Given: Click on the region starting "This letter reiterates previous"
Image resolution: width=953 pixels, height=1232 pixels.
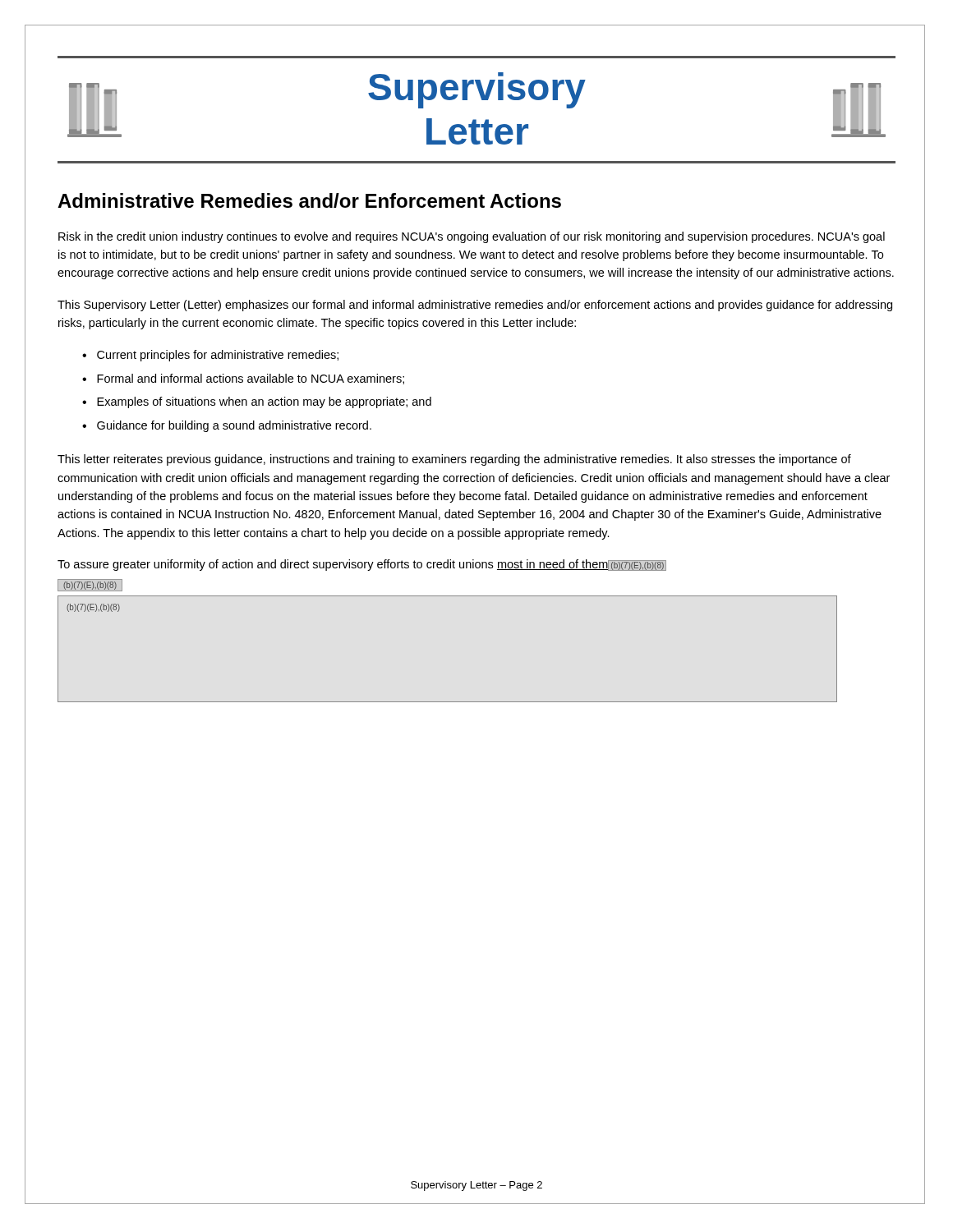Looking at the screenshot, I should (x=474, y=496).
